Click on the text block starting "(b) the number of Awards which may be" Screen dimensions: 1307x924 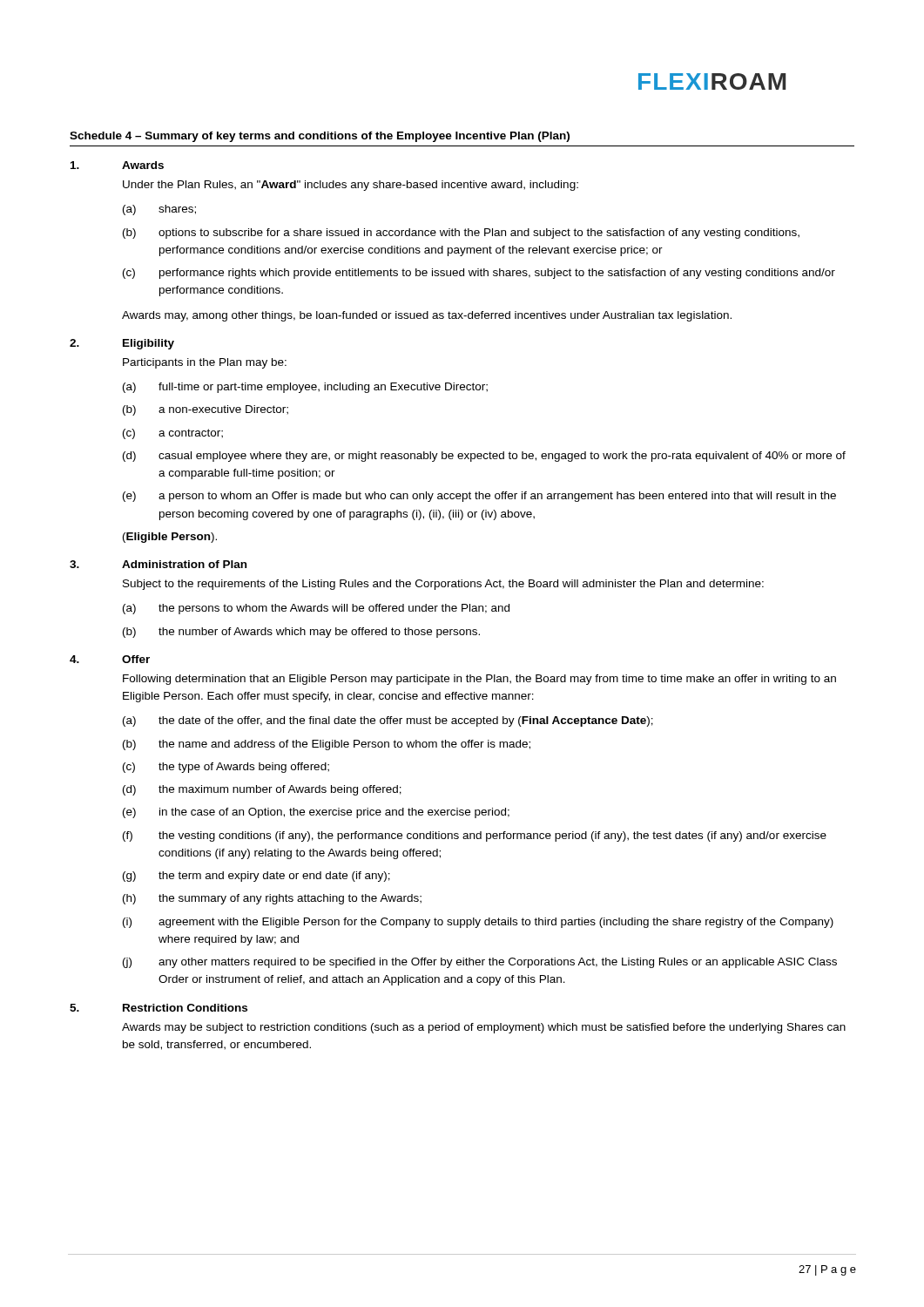(488, 631)
